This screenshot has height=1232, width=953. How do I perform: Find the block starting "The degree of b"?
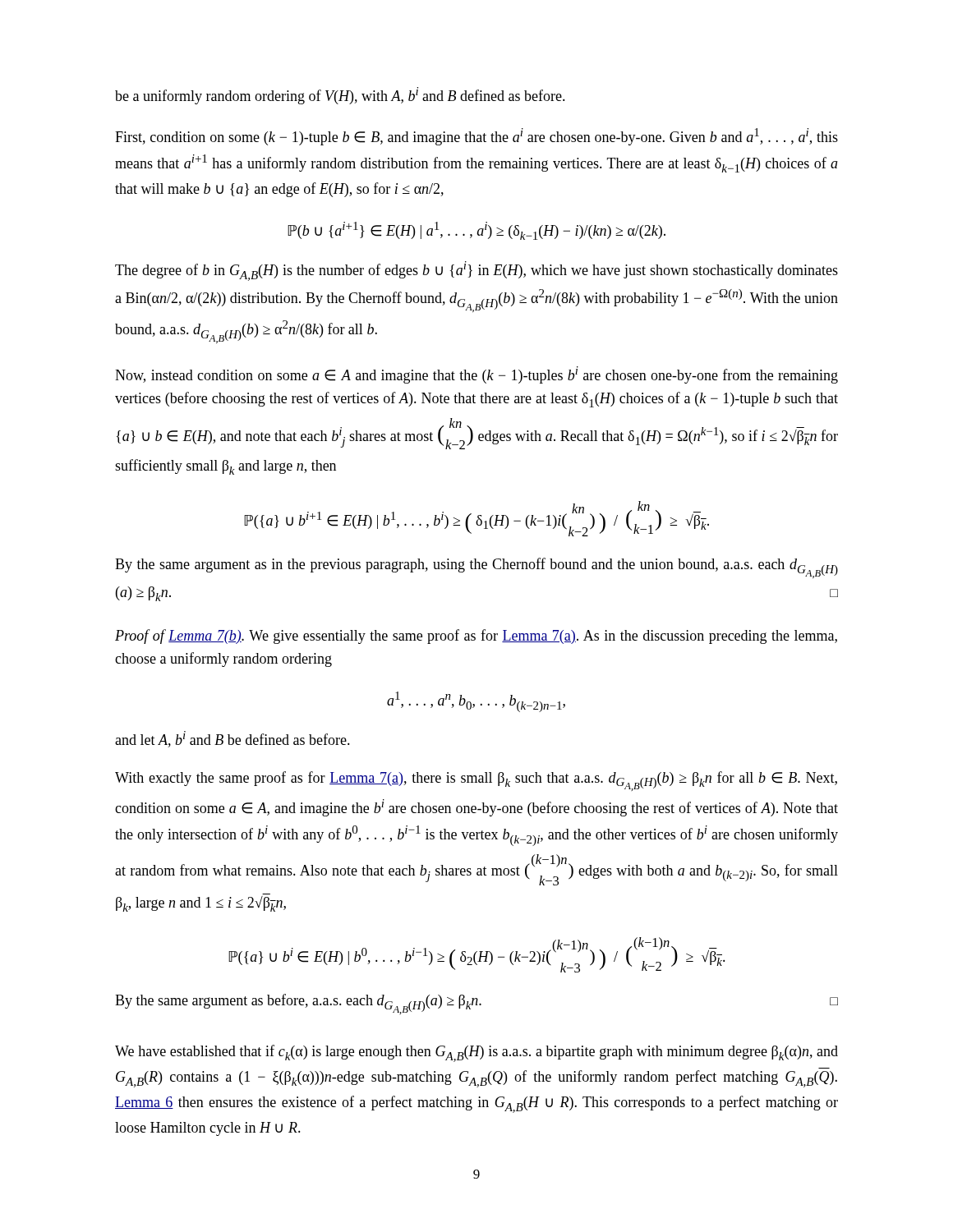tap(476, 301)
